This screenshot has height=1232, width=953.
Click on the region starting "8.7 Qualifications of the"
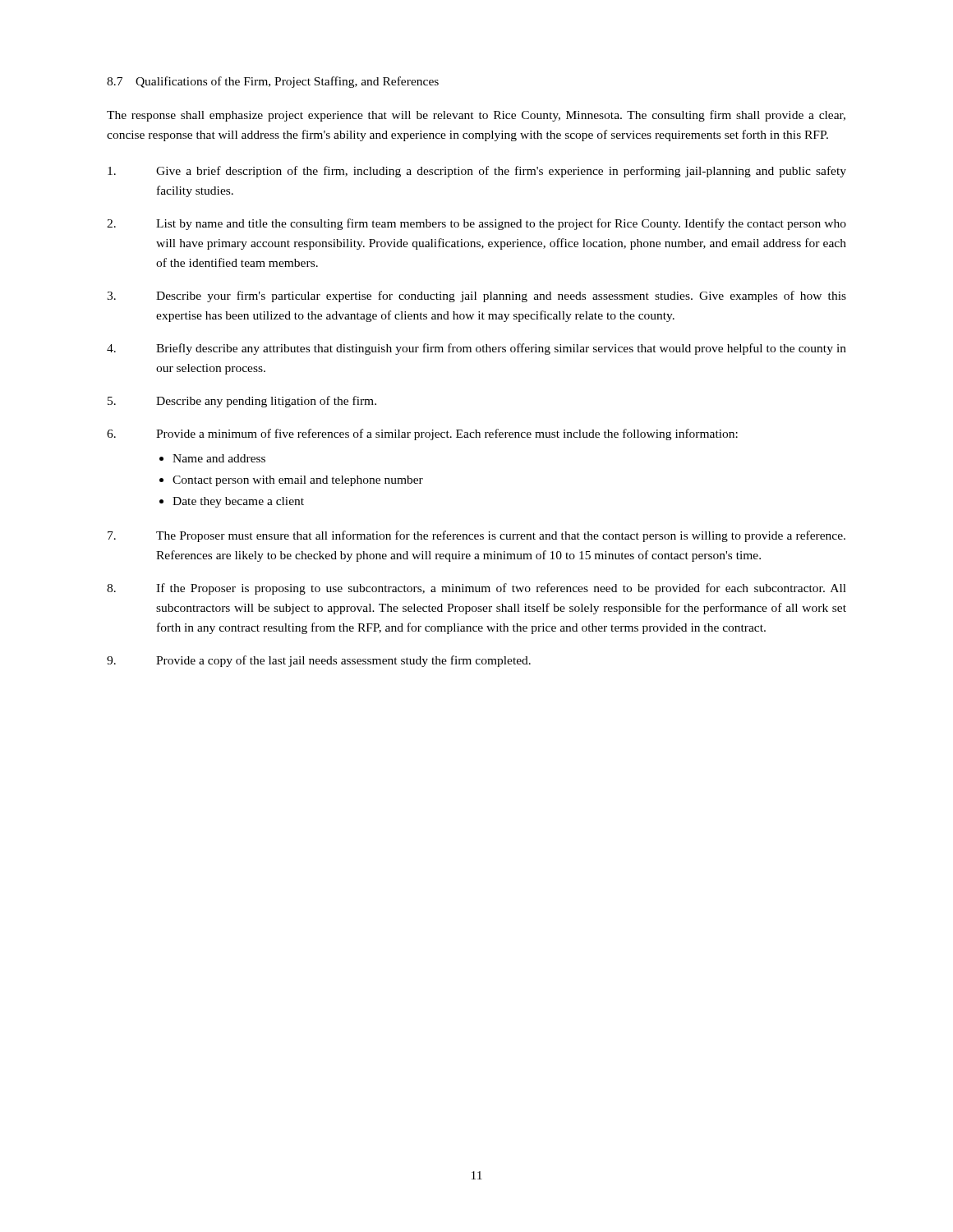pyautogui.click(x=273, y=81)
